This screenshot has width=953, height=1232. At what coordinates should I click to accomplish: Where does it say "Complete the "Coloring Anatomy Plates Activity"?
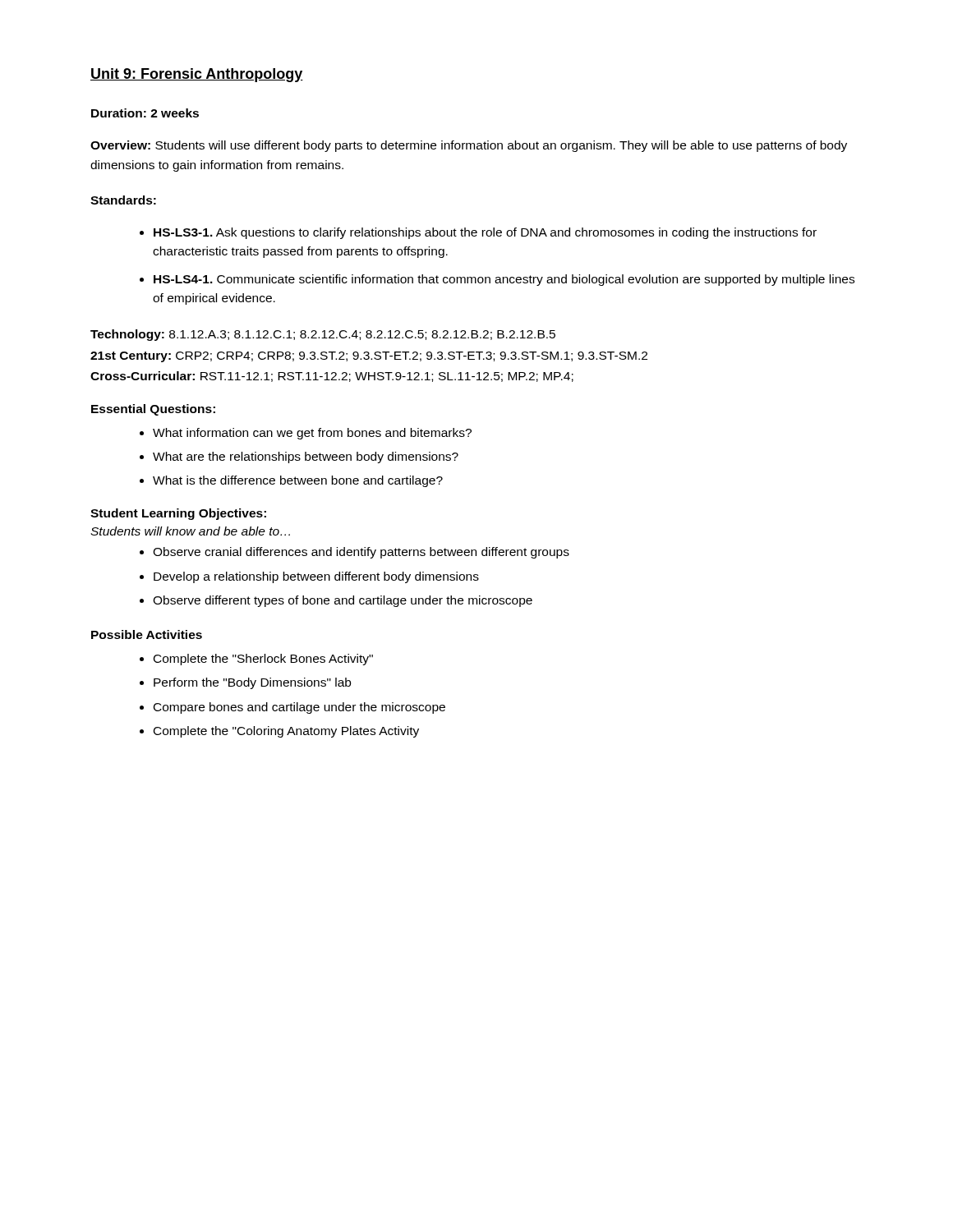[279, 732]
